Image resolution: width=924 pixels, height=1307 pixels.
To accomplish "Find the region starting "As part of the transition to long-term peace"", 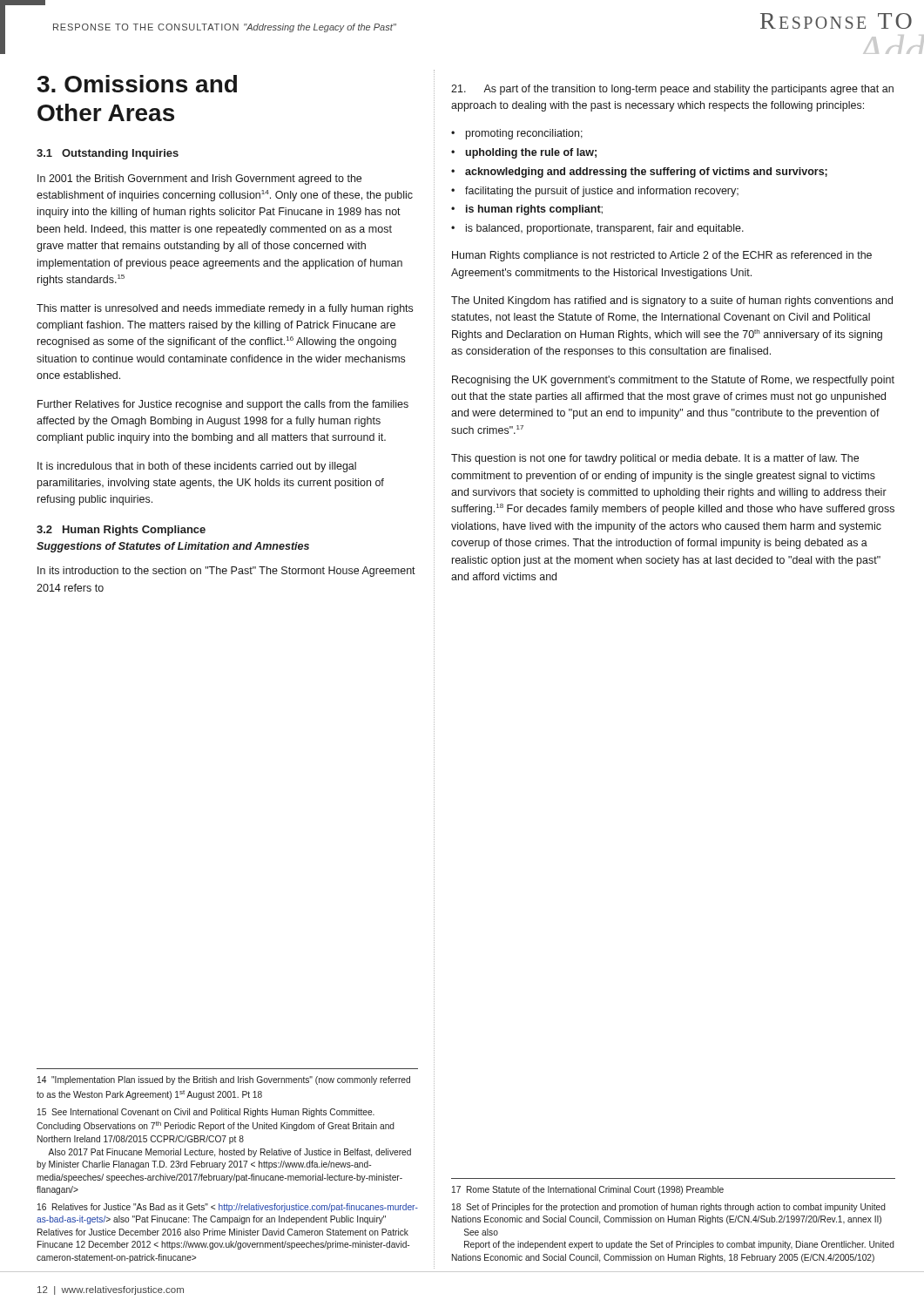I will [673, 98].
